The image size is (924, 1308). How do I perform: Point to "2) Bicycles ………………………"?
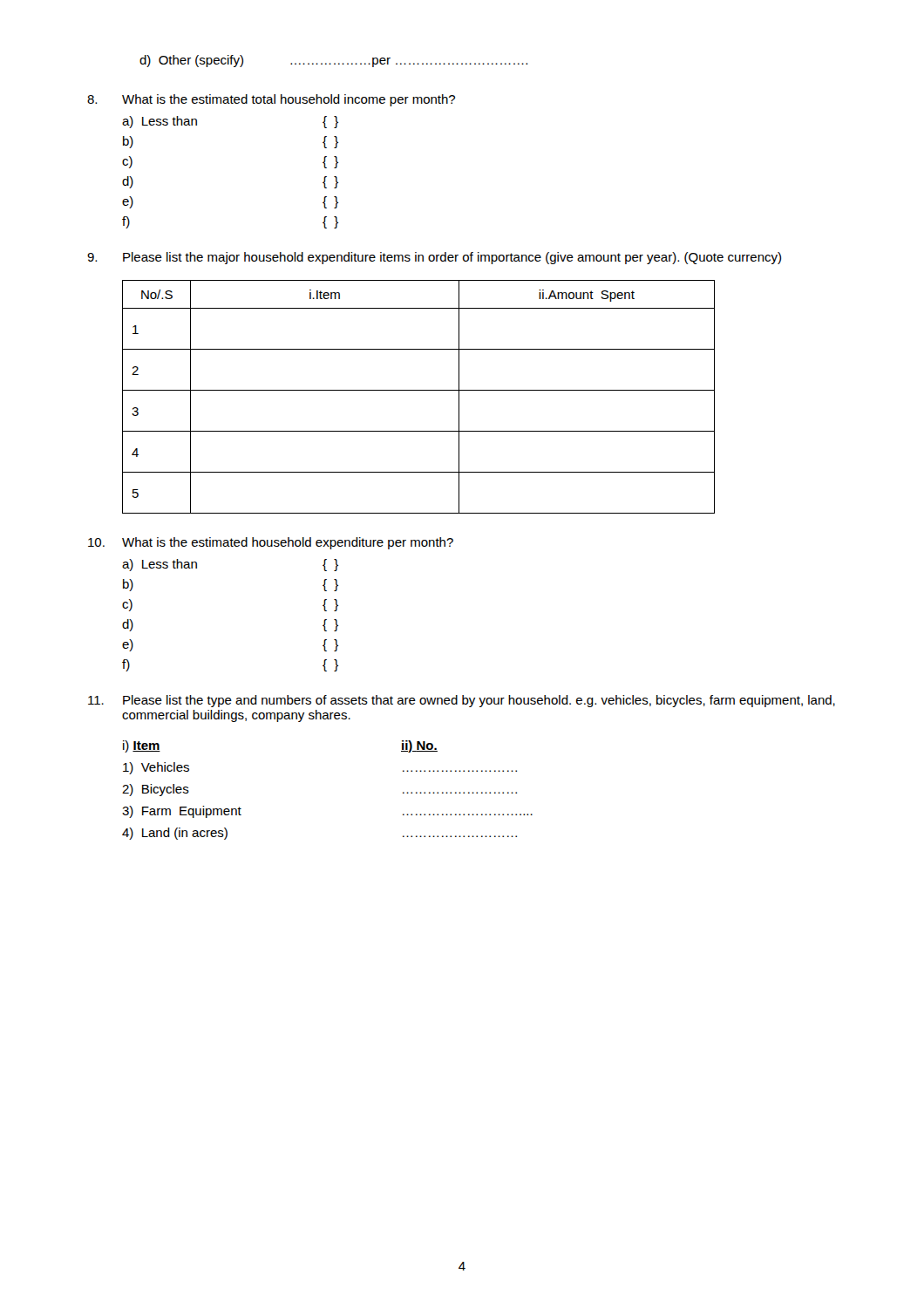pos(161,790)
